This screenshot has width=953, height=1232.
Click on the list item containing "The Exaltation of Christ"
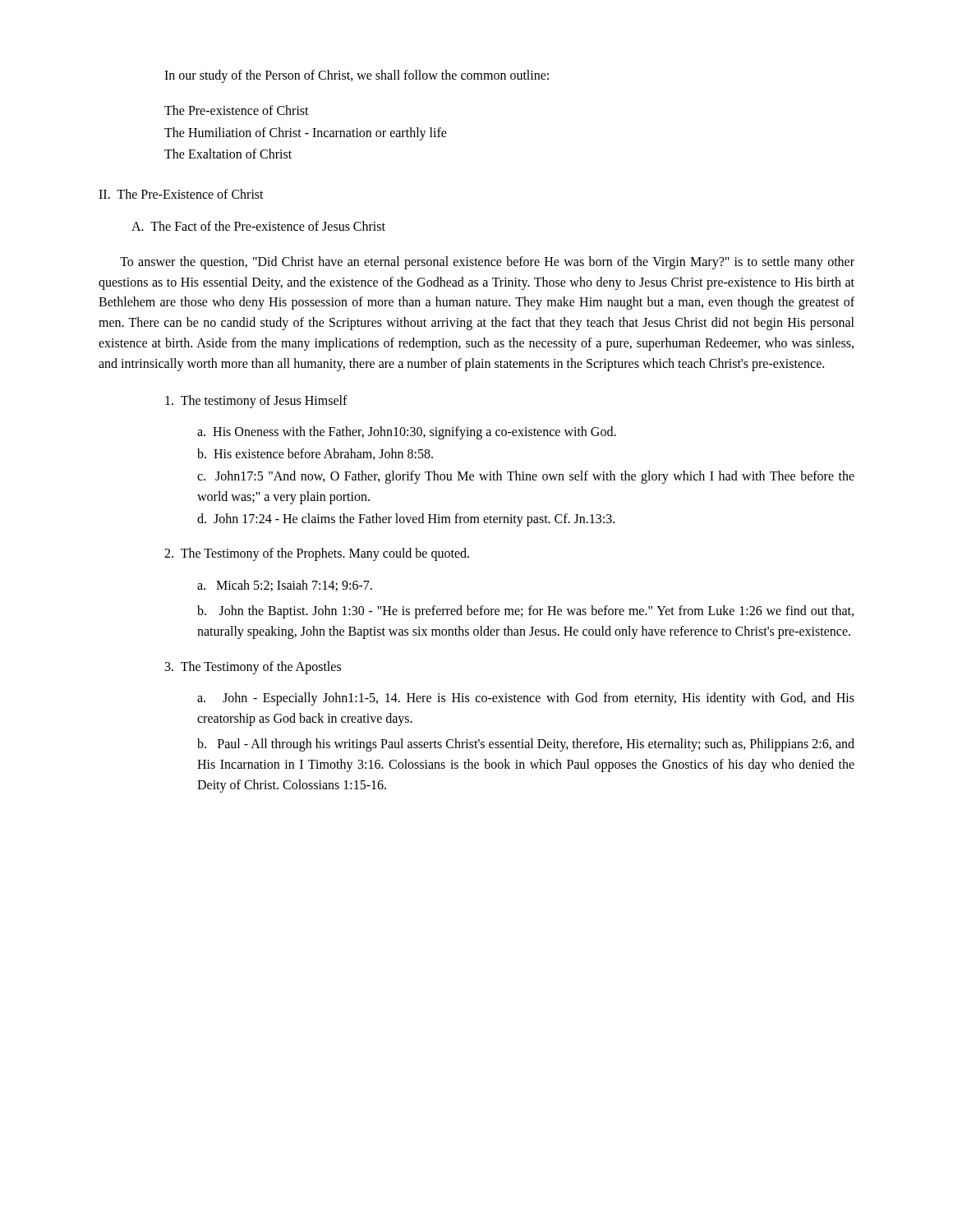[228, 154]
